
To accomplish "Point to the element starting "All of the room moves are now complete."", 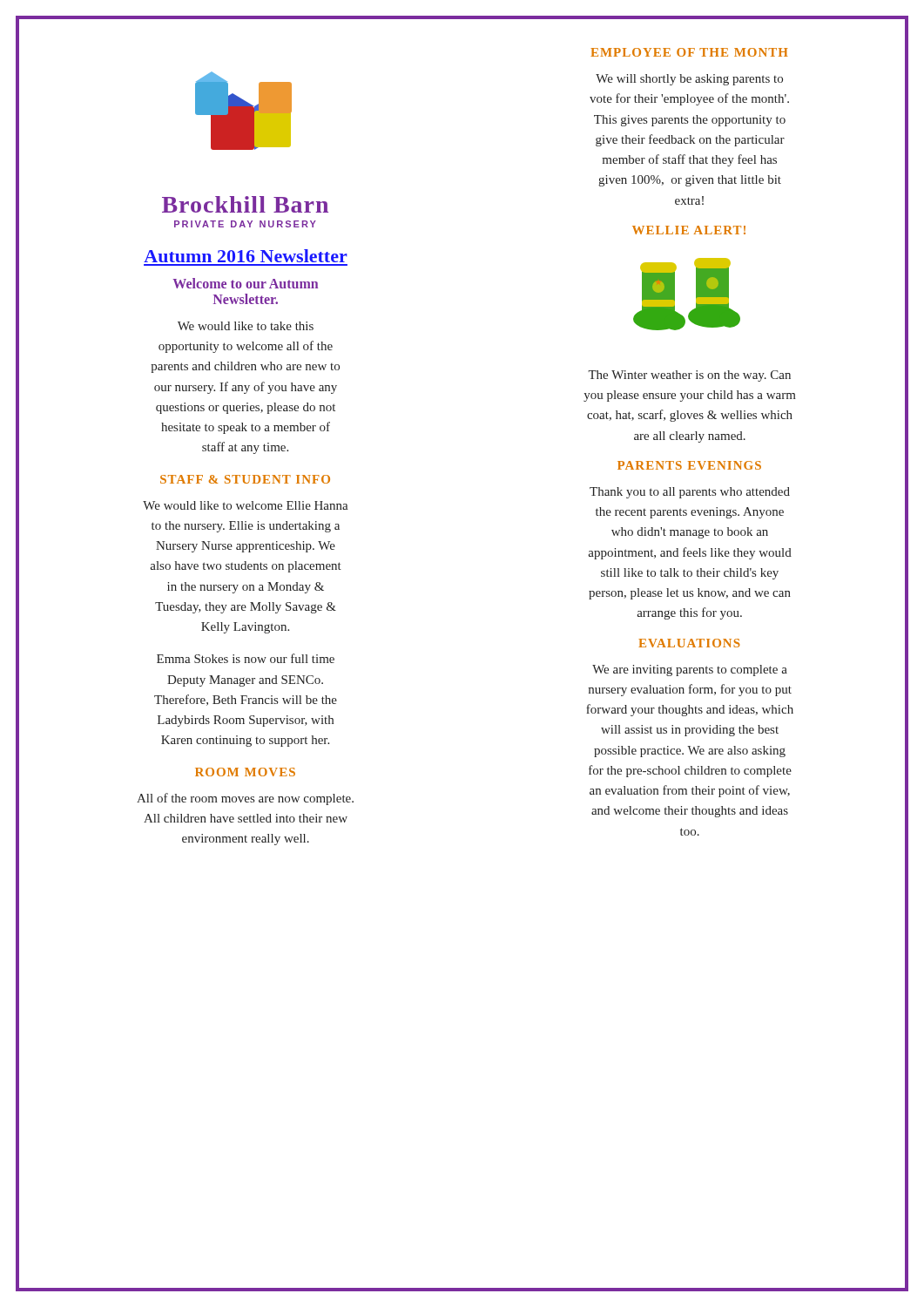I will tap(246, 818).
